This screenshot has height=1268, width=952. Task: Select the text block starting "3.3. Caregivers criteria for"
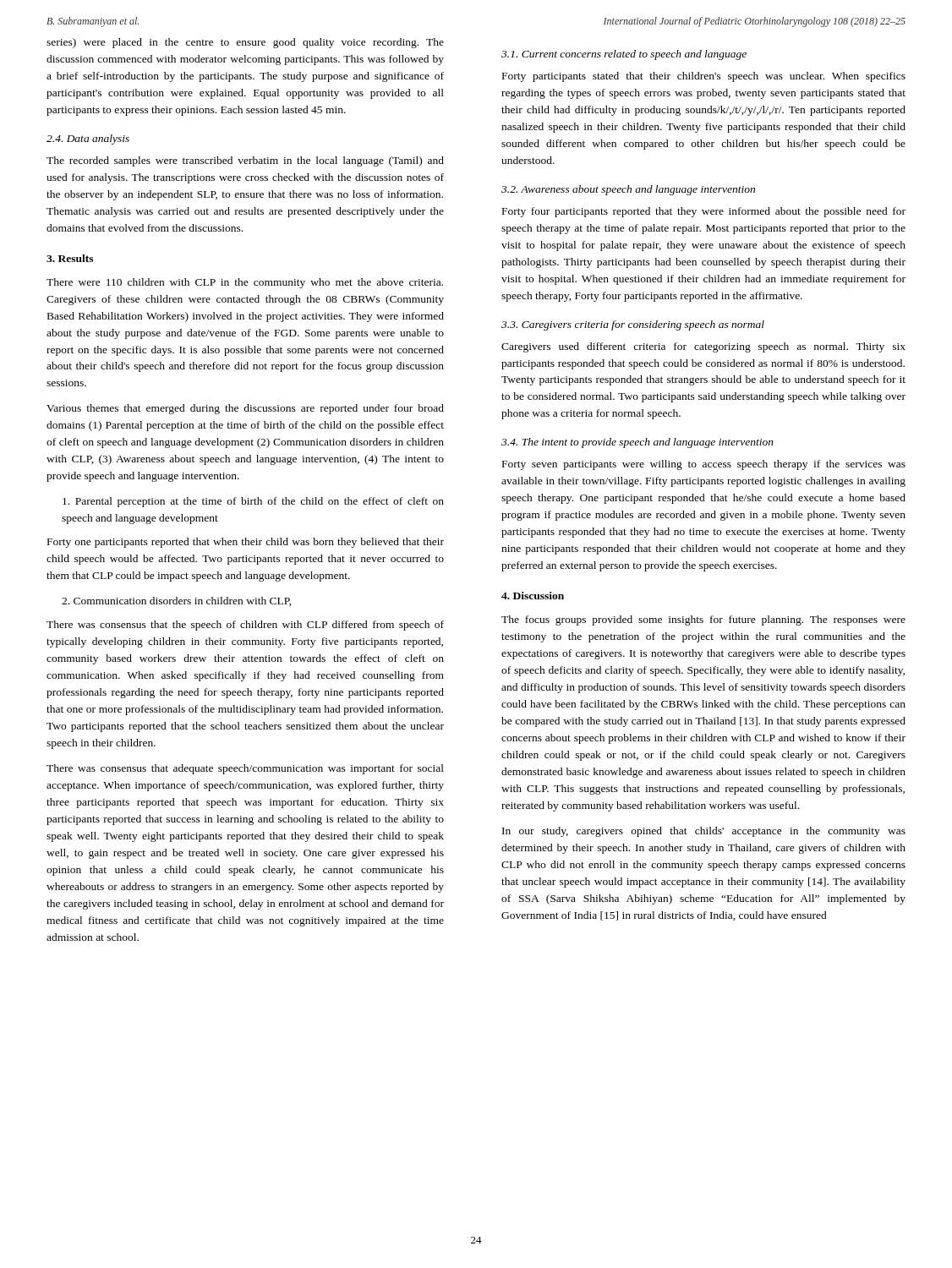click(x=703, y=324)
